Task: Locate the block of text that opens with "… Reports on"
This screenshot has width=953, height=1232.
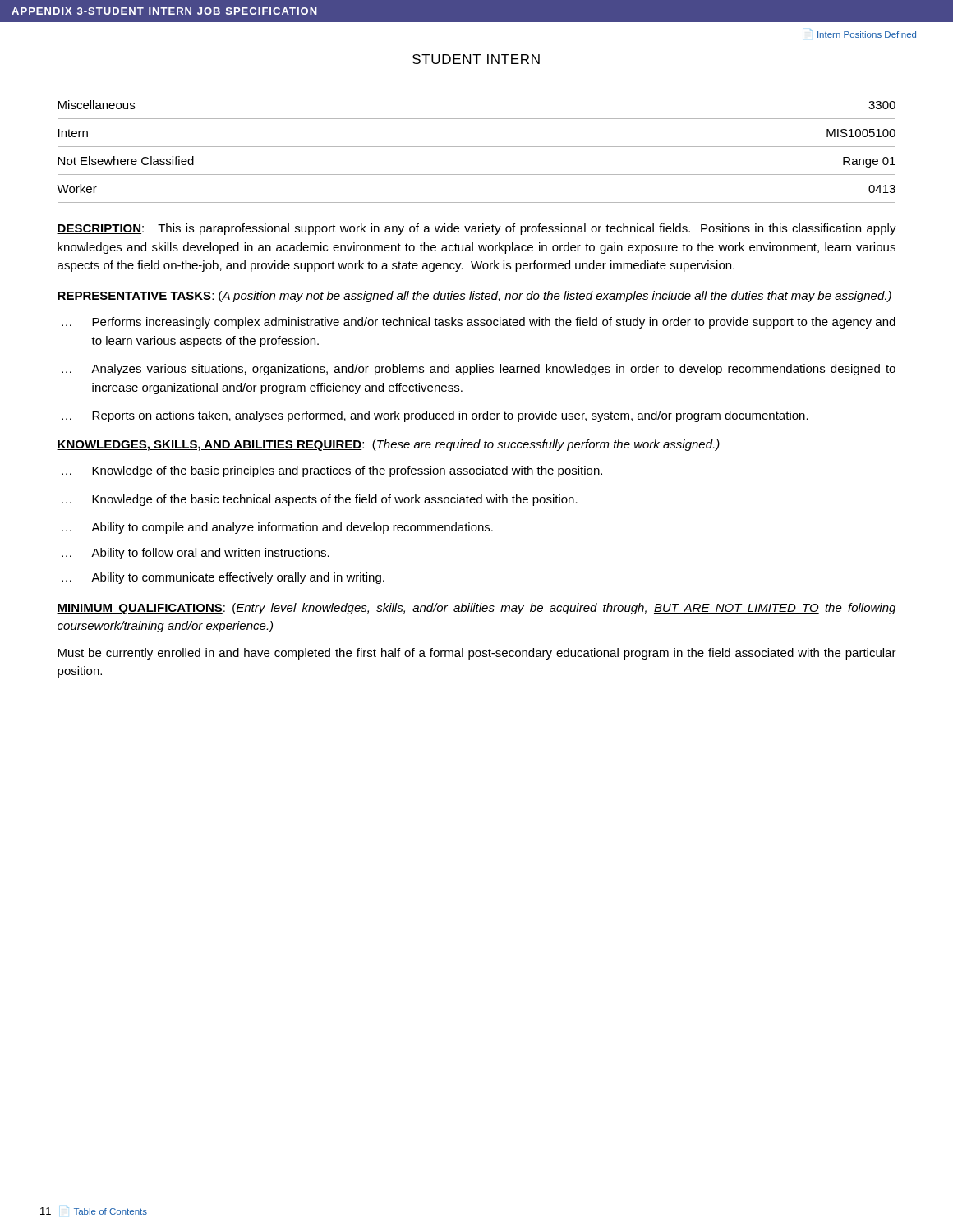Action: point(433,416)
